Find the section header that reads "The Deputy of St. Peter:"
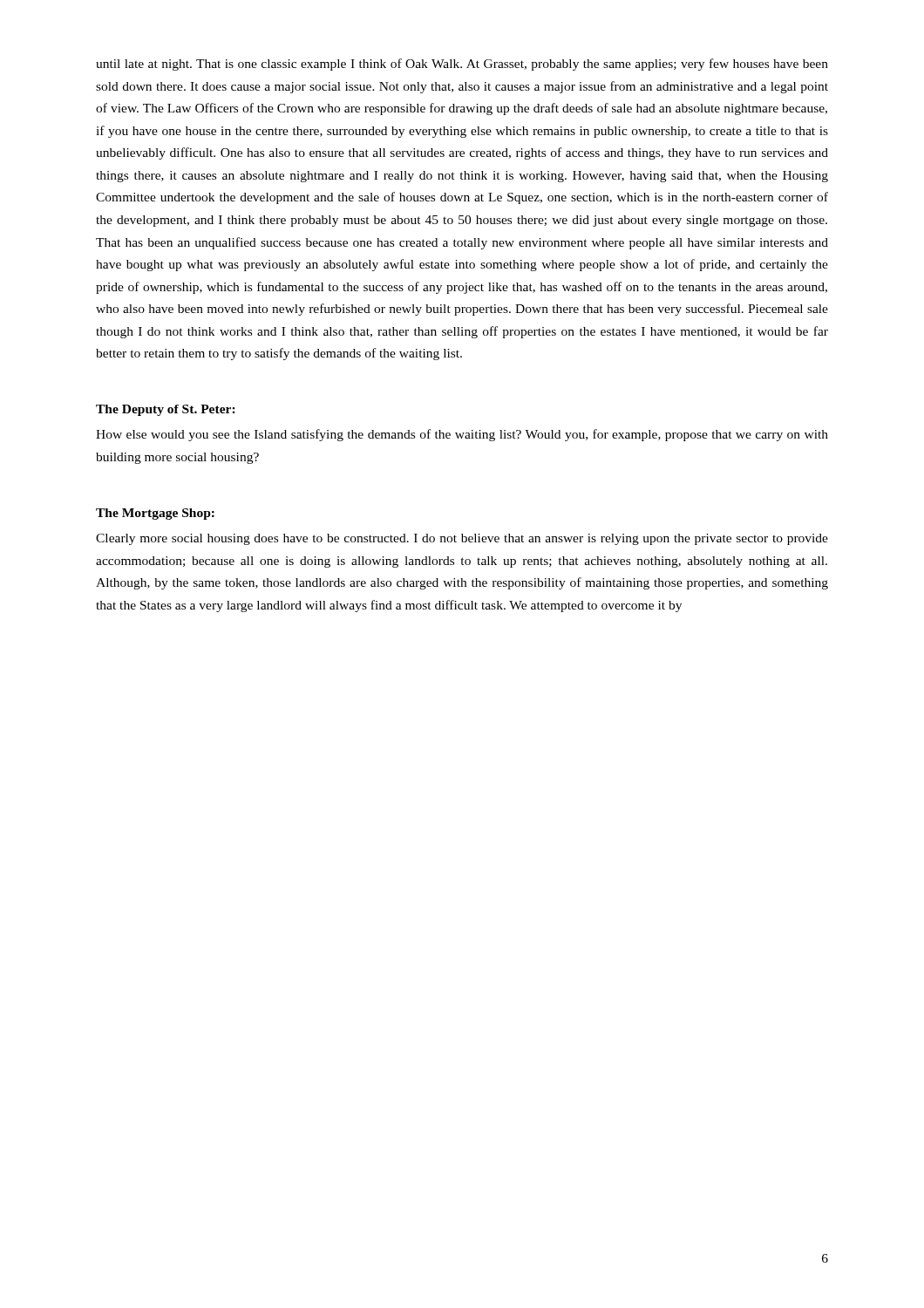This screenshot has height=1308, width=924. click(166, 408)
